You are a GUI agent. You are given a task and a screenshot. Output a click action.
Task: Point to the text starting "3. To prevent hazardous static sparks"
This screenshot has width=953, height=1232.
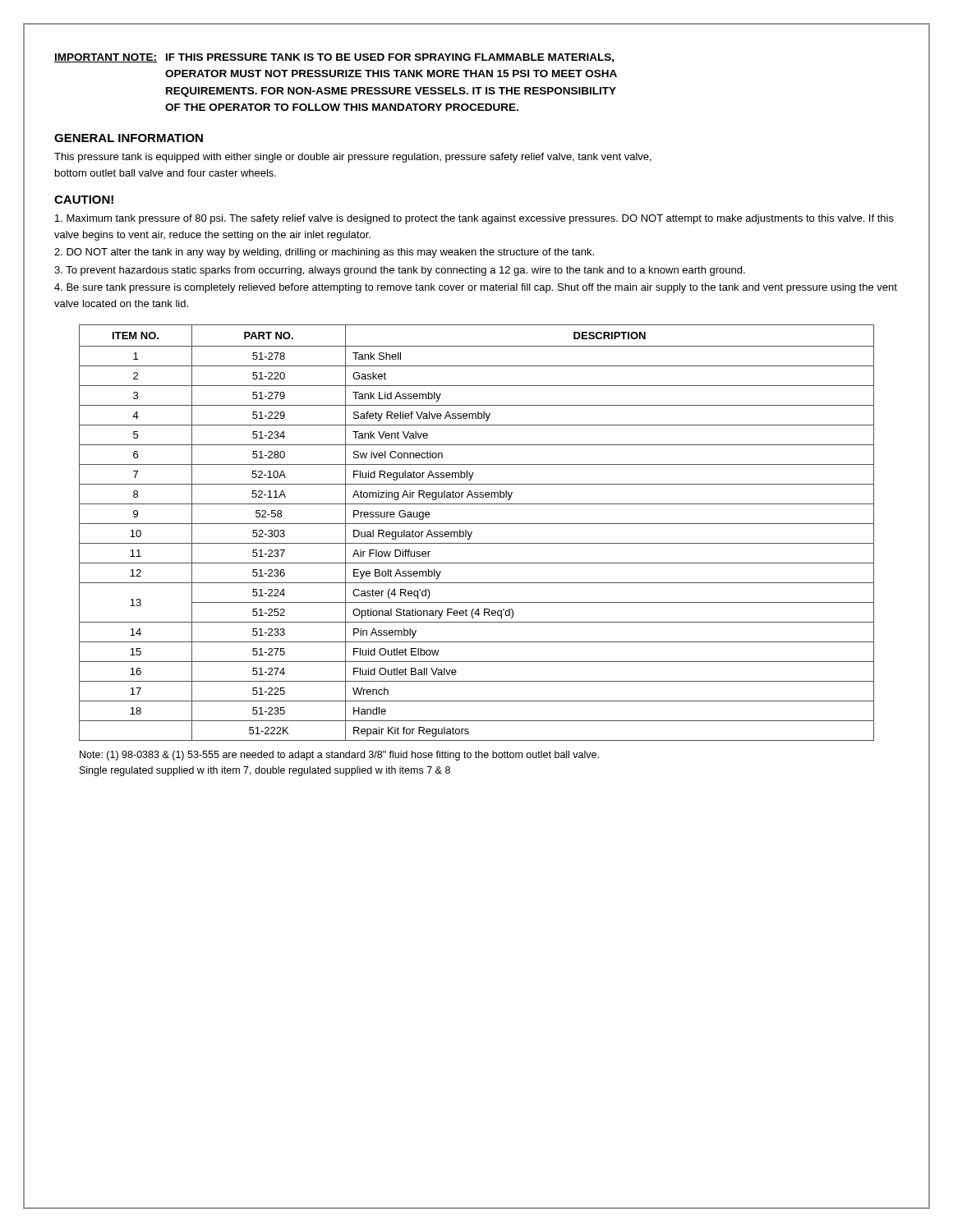(400, 269)
